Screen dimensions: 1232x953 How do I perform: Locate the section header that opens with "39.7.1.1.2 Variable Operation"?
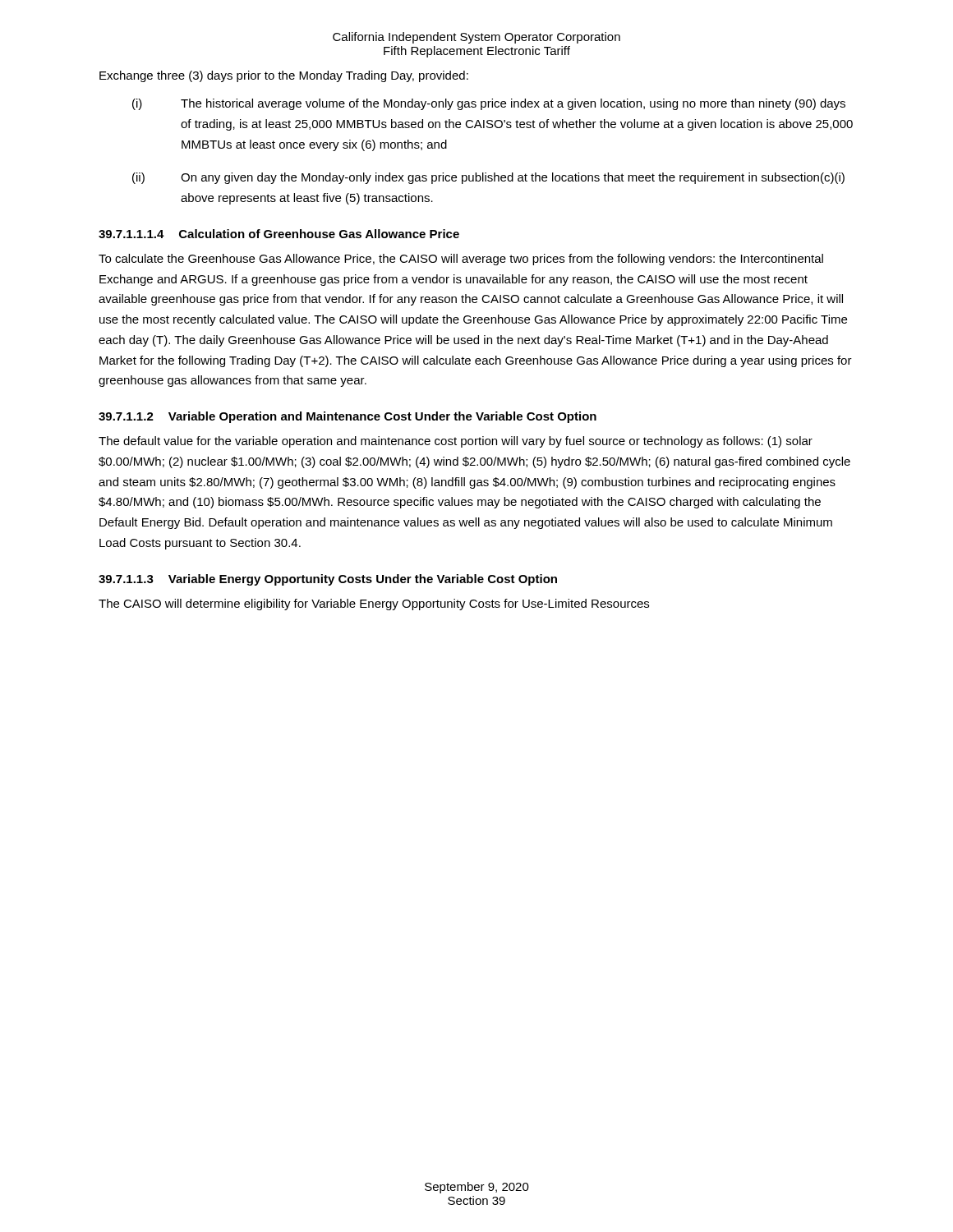tap(348, 416)
